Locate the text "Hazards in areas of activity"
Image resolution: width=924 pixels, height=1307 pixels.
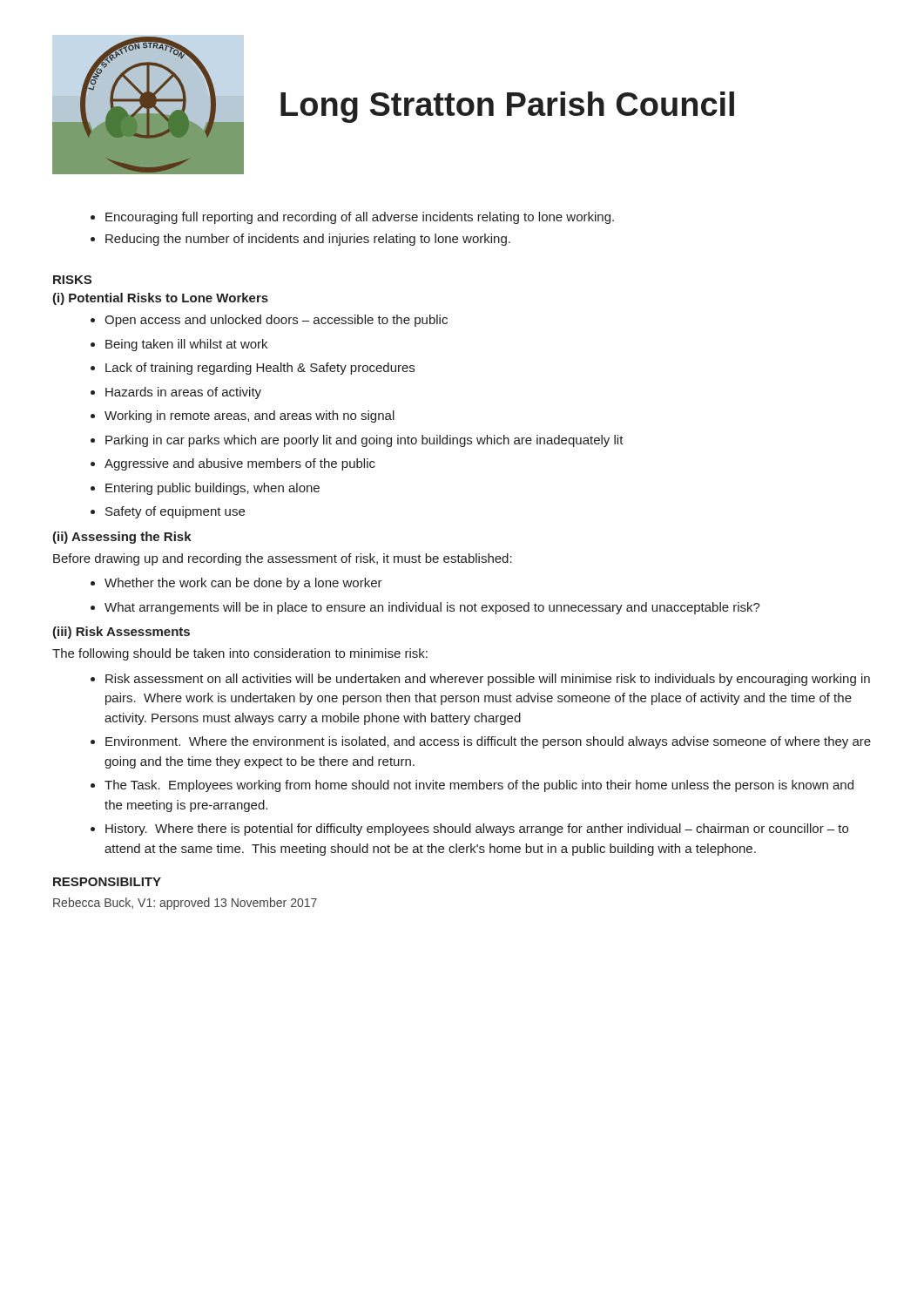click(x=183, y=391)
